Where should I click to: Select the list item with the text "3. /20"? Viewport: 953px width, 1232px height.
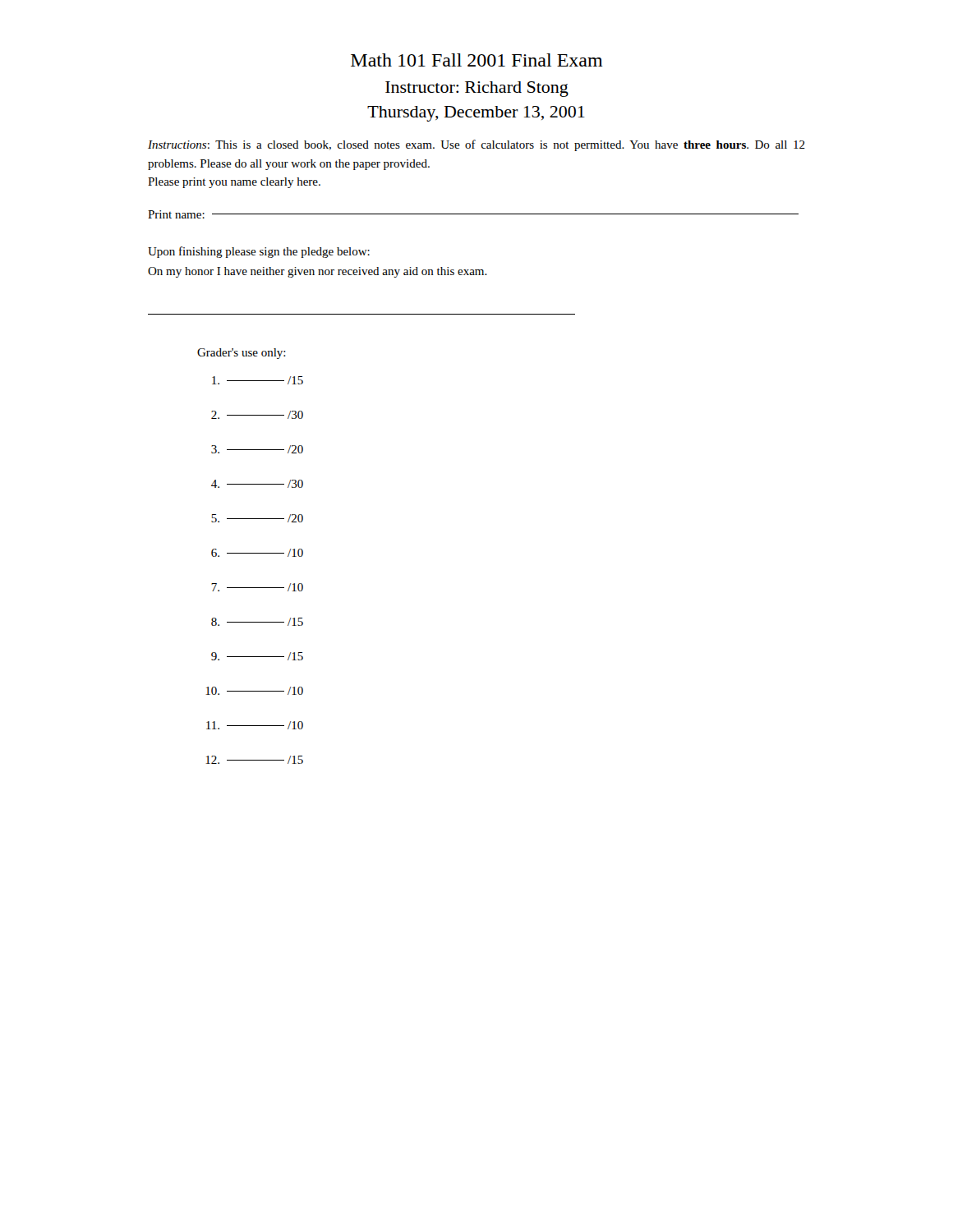pyautogui.click(x=250, y=452)
